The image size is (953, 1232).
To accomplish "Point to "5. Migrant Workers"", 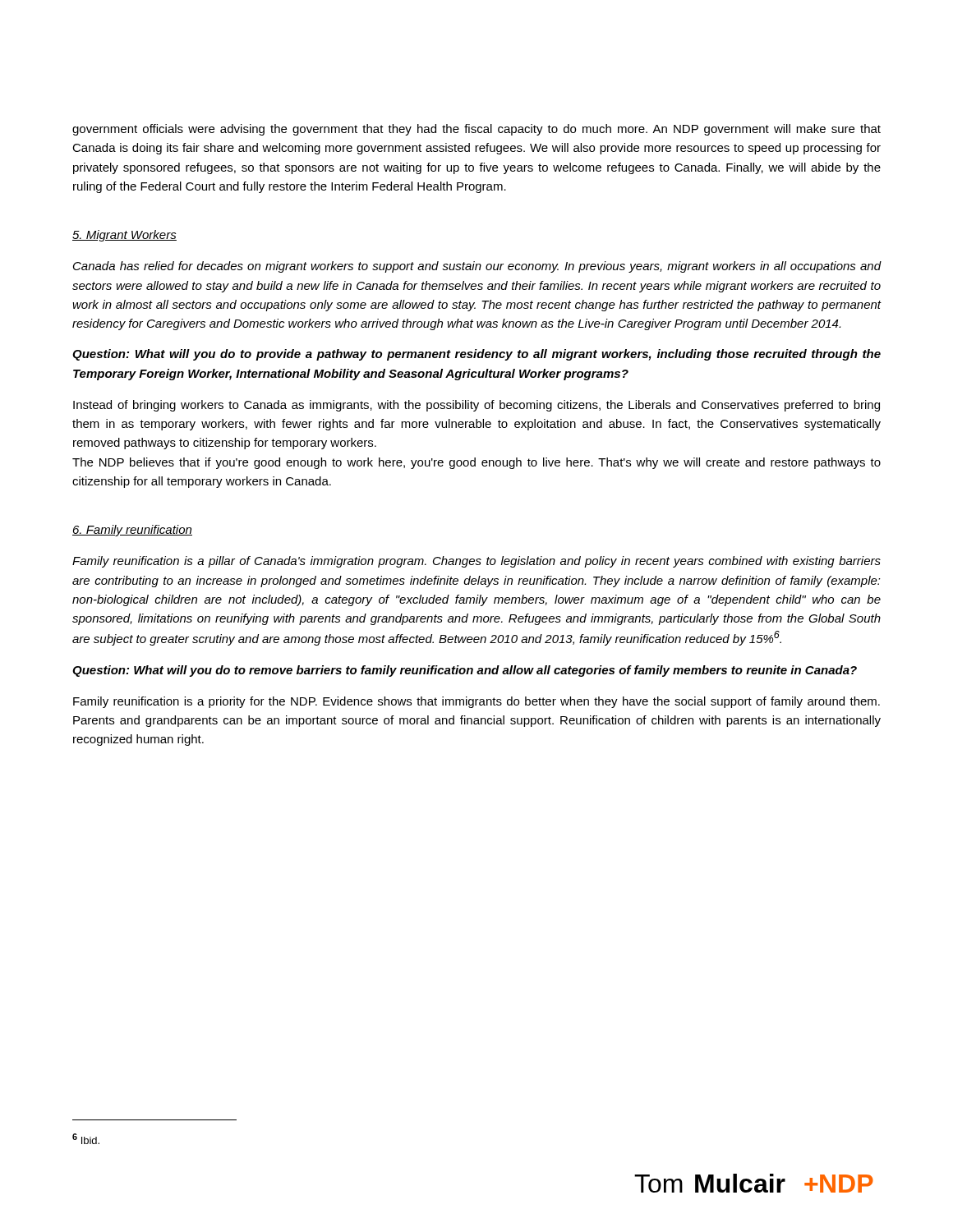I will 124,236.
